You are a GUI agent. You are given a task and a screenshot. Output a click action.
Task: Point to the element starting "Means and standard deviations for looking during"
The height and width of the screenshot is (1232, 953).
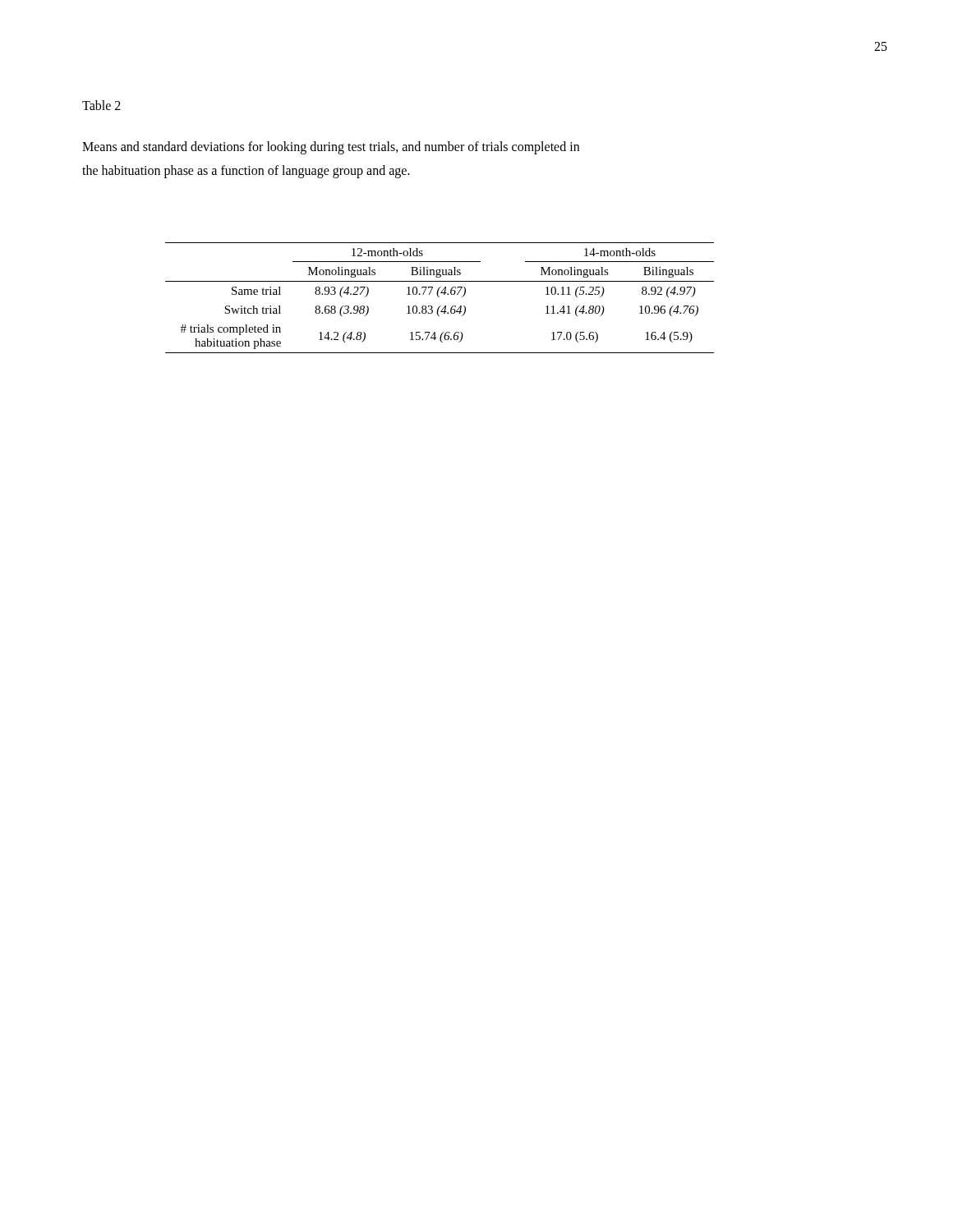(x=331, y=158)
